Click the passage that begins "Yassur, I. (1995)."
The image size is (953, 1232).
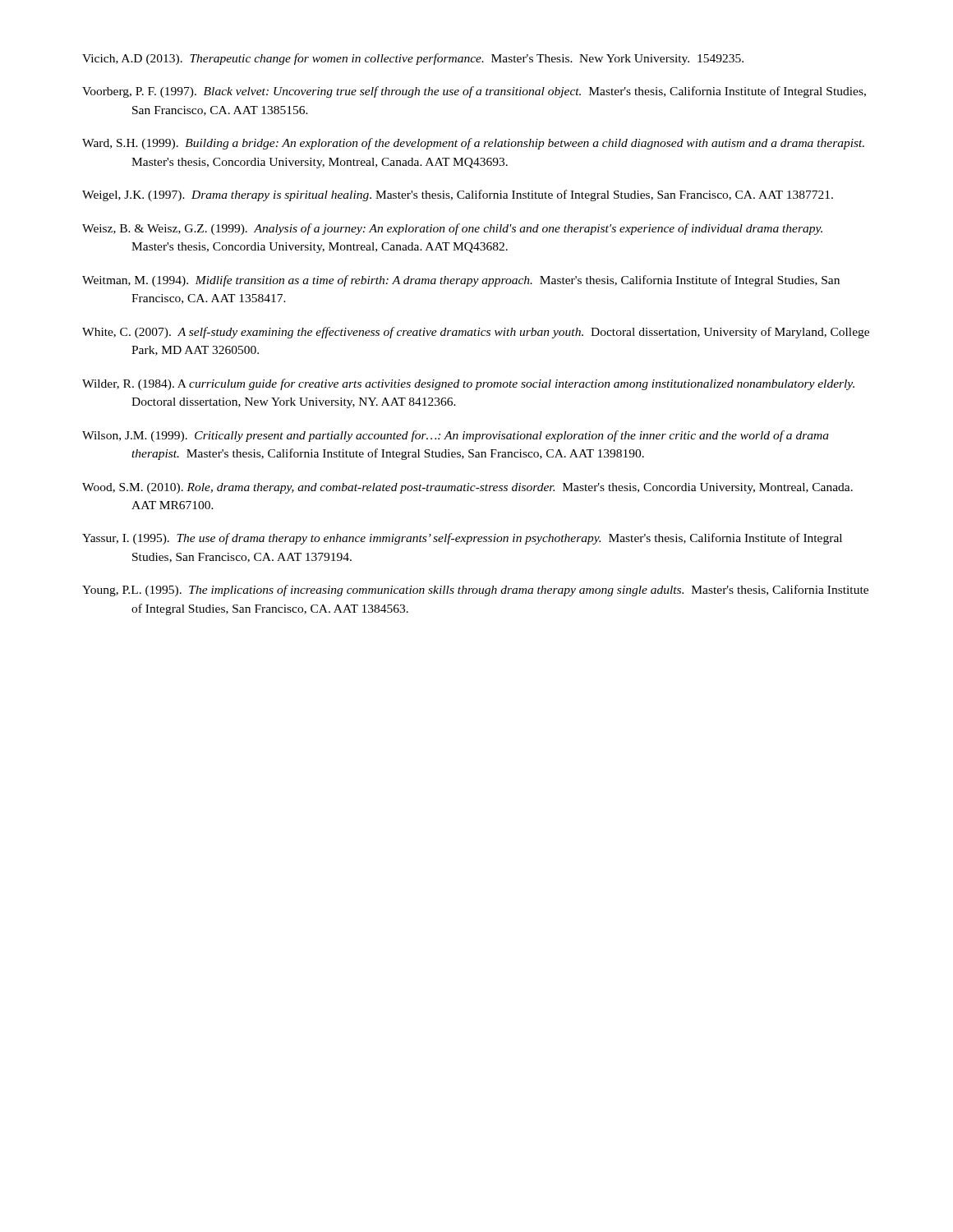click(x=462, y=547)
